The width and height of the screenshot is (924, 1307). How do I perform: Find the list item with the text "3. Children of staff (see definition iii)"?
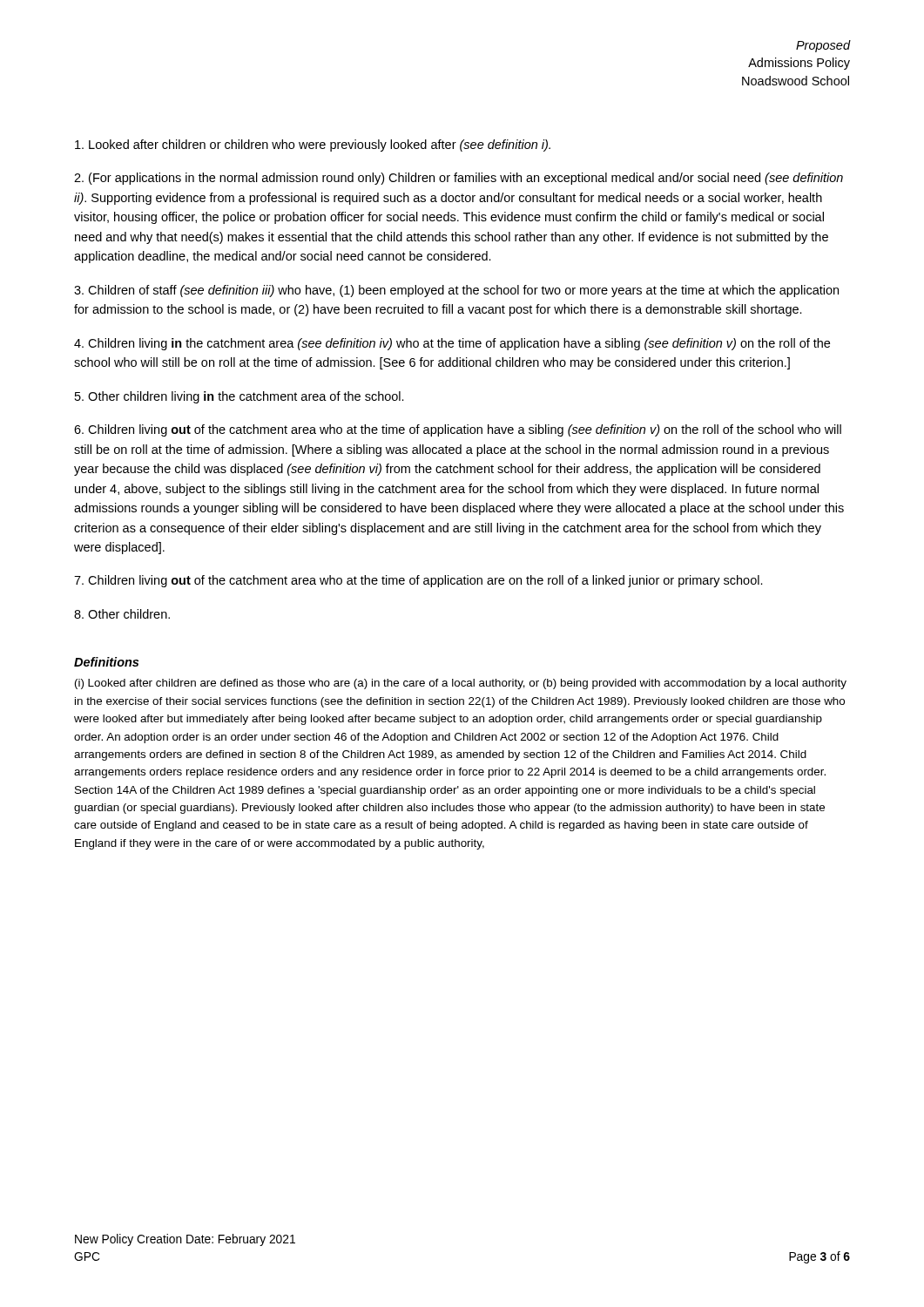pyautogui.click(x=457, y=300)
